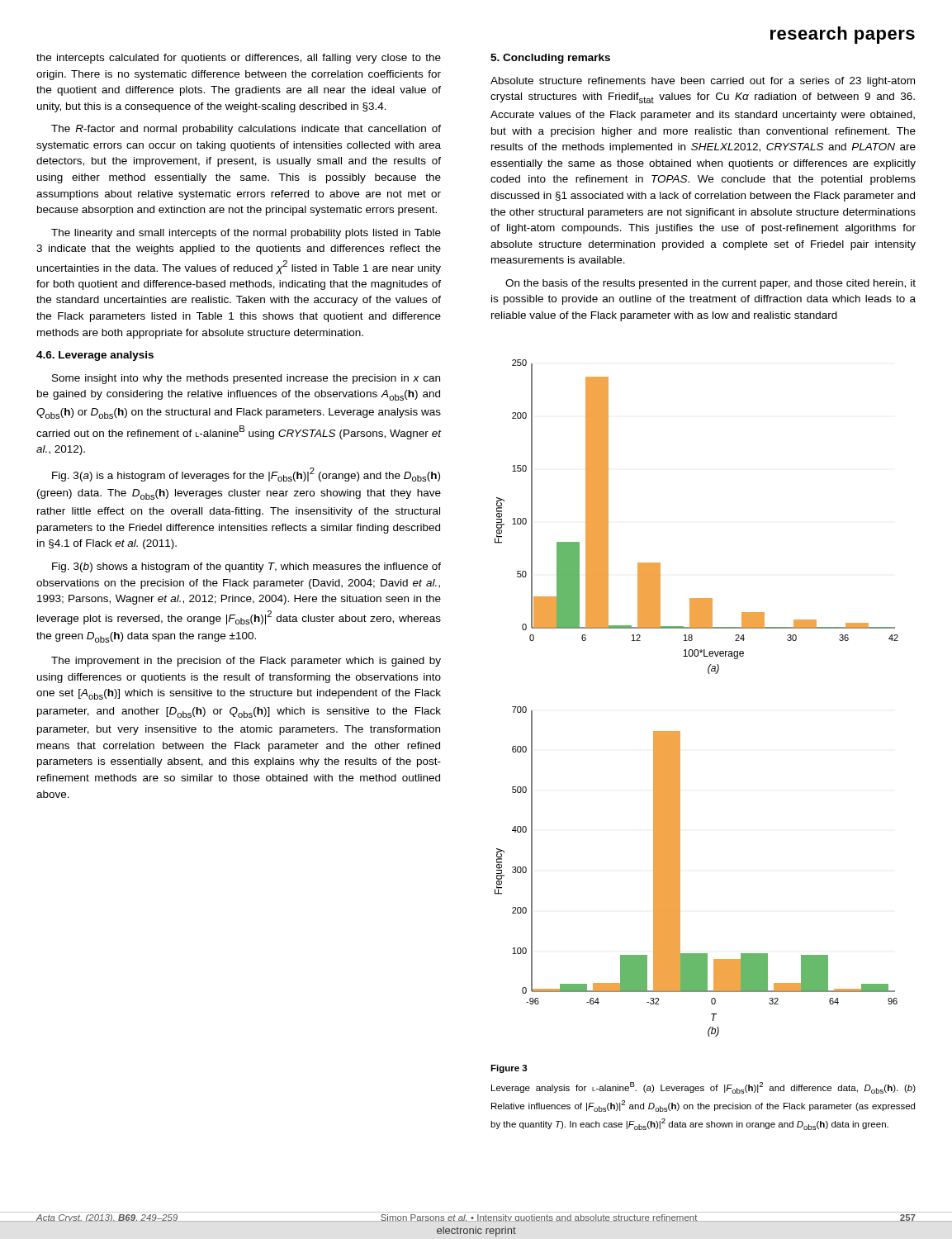
Task: Click the passage that begins "Some insight into why the"
Action: [239, 414]
